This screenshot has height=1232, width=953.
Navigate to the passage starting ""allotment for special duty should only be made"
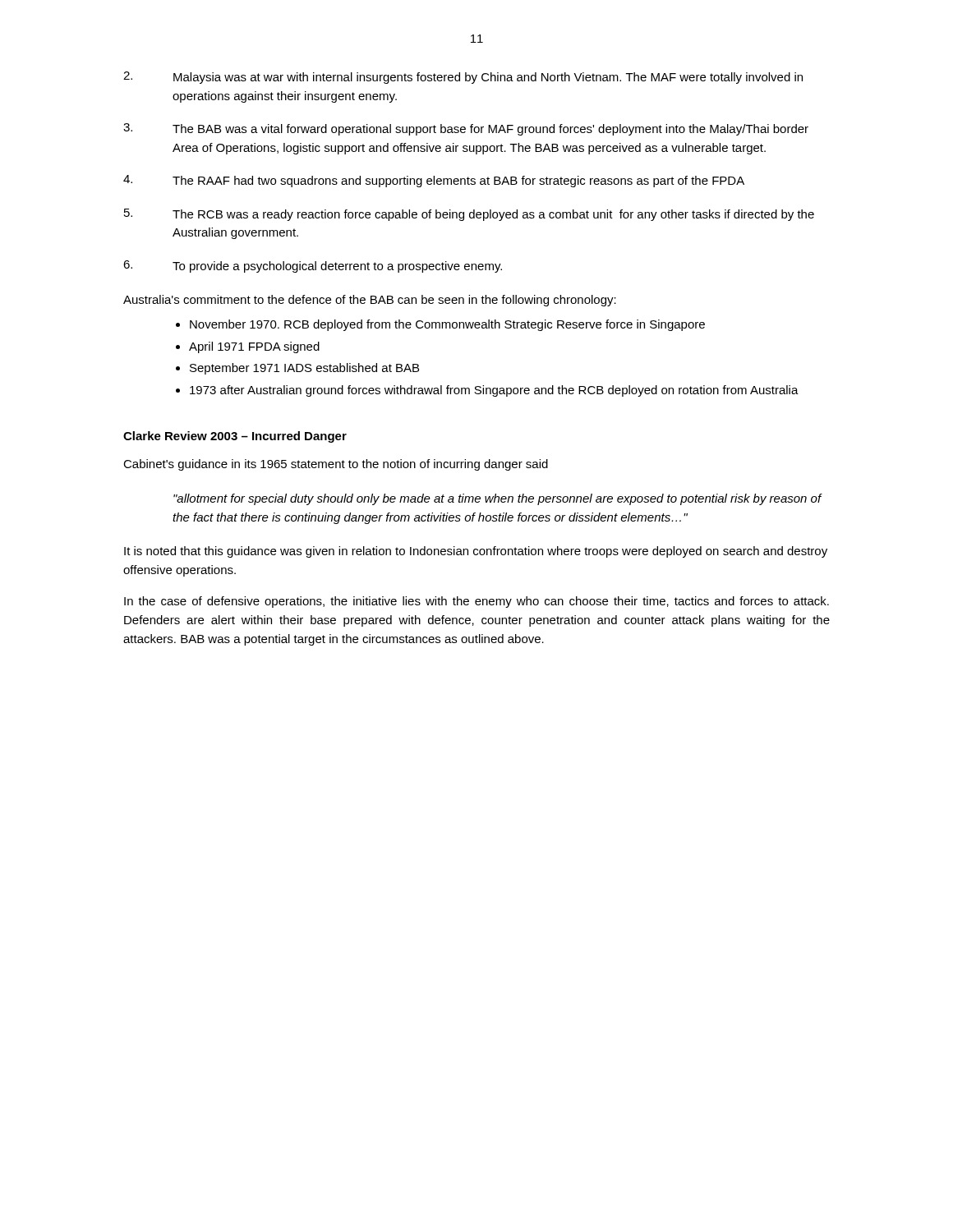[497, 507]
